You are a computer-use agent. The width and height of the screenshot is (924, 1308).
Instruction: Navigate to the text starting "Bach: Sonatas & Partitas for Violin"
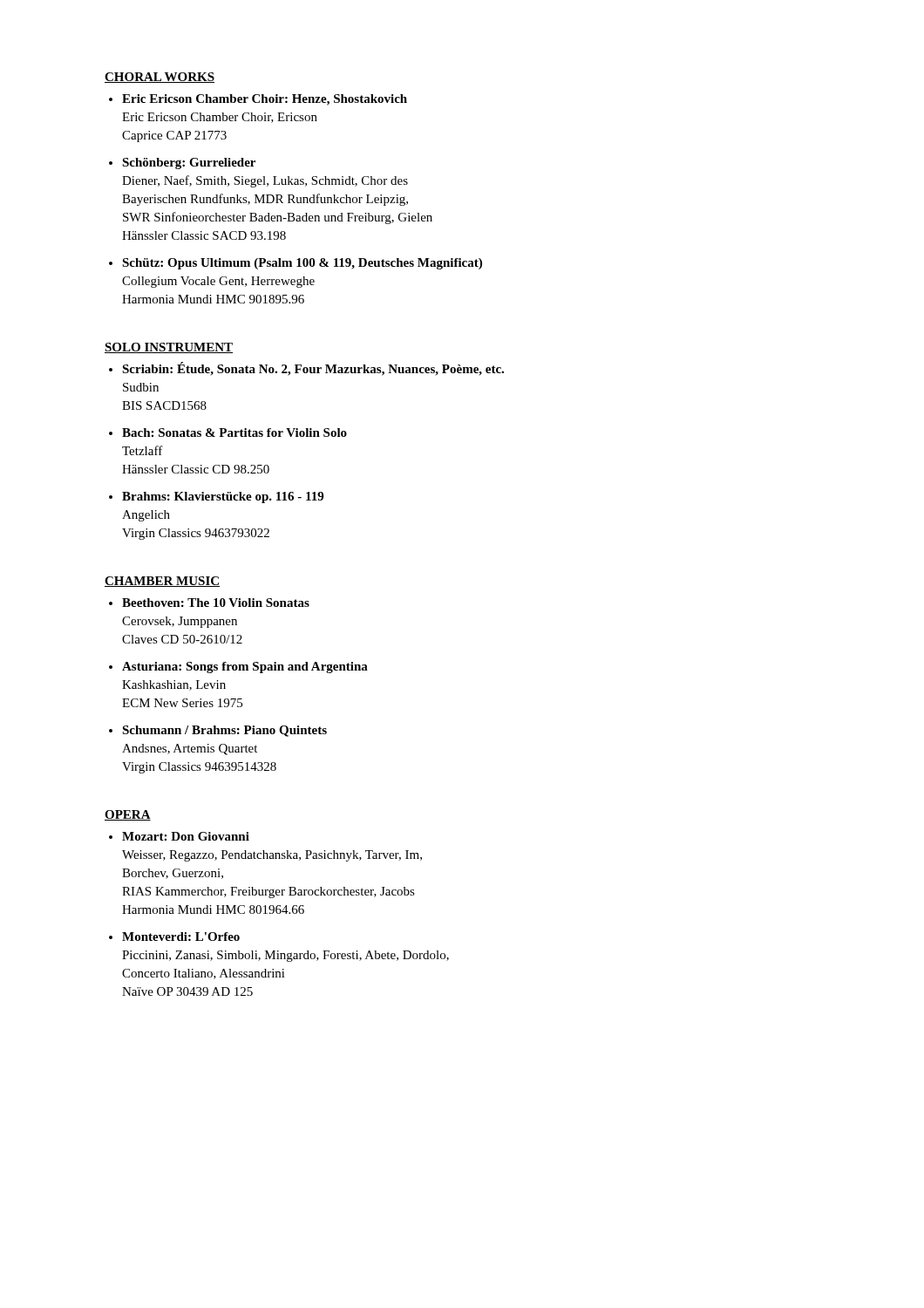[x=234, y=433]
